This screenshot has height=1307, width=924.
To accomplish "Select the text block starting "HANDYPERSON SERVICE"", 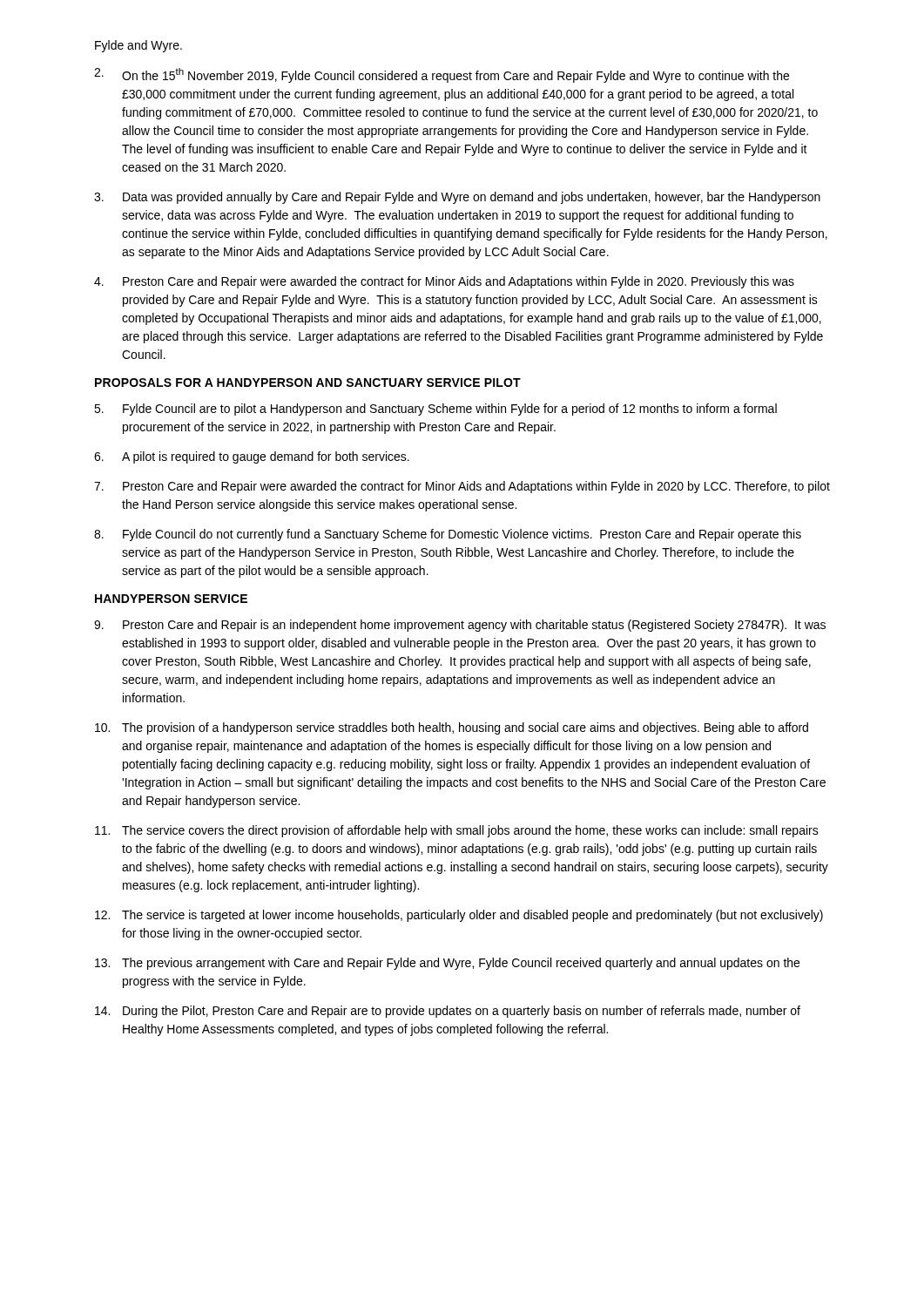I will 171,598.
